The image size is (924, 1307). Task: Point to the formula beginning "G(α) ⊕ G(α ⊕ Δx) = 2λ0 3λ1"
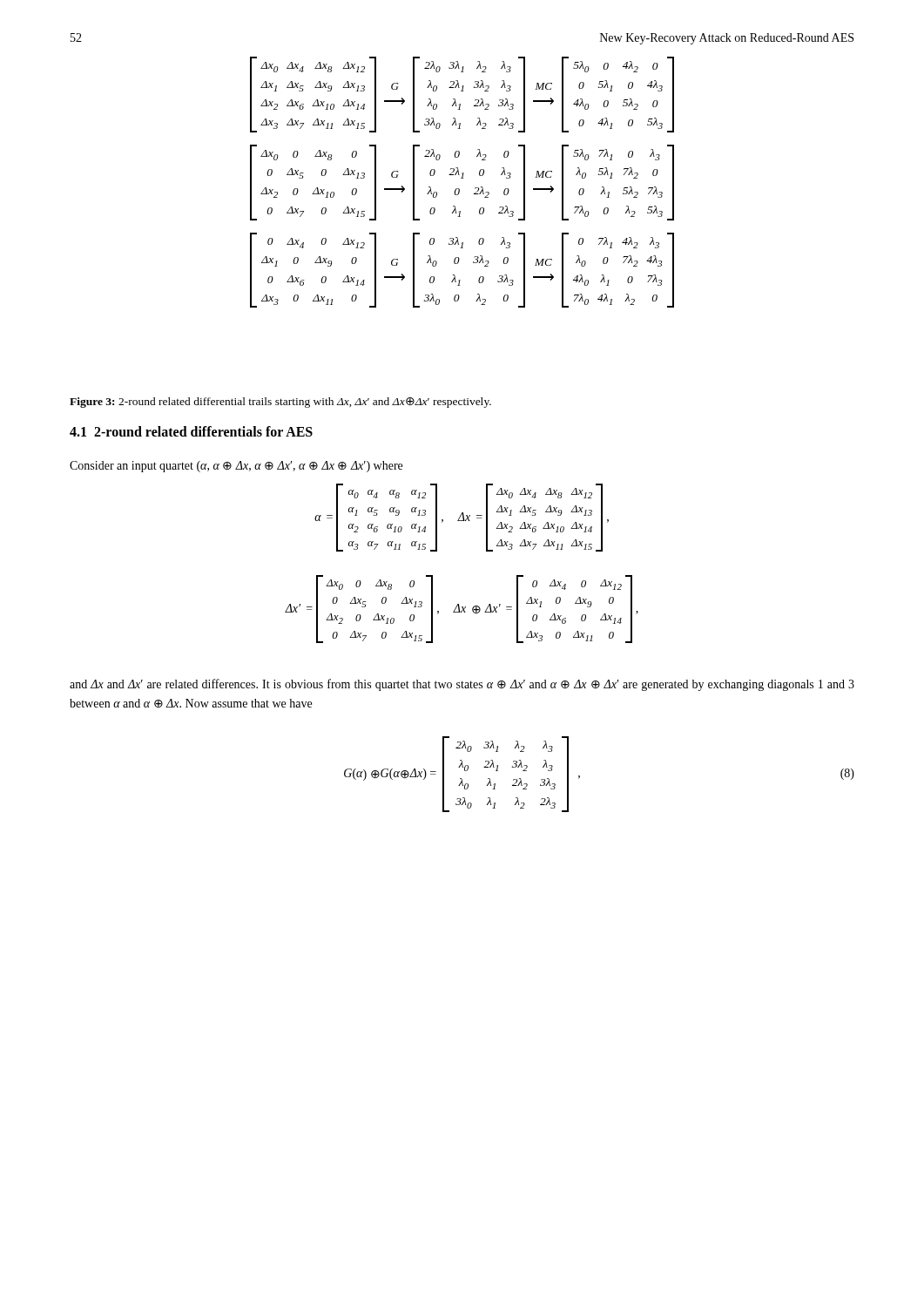click(x=599, y=774)
